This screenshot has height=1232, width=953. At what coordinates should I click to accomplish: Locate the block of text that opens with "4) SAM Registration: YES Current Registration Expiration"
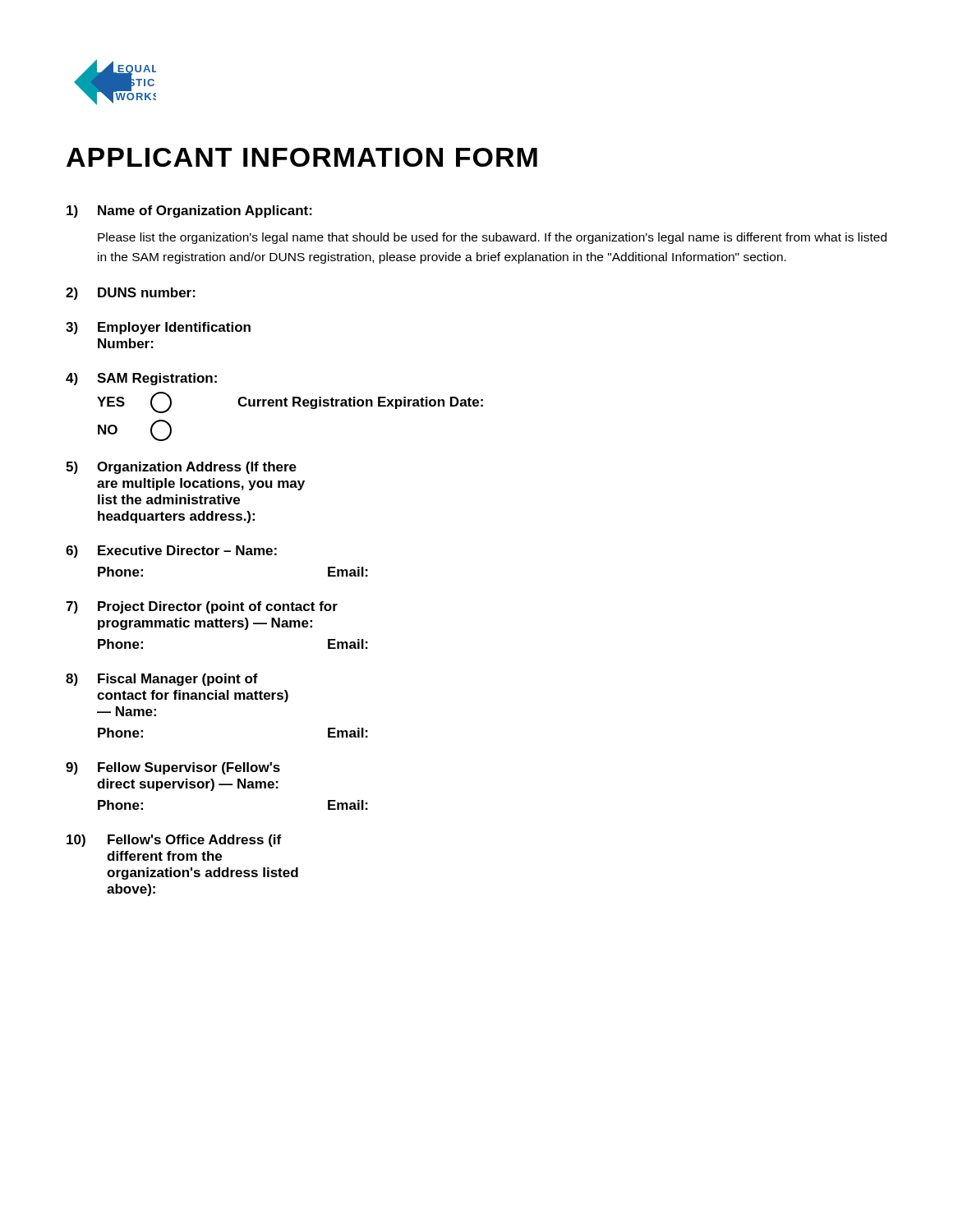(476, 406)
